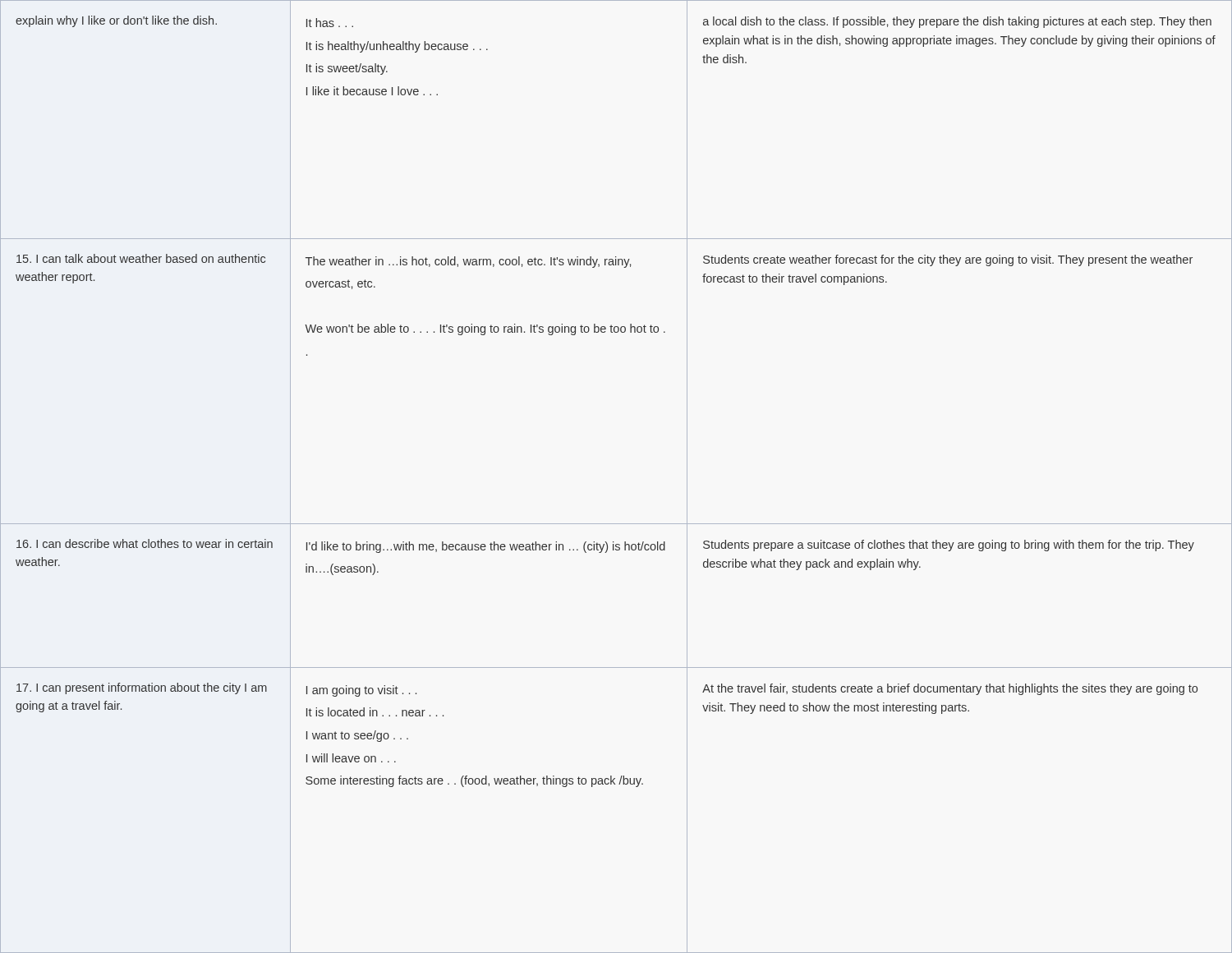Click on the text block that reads "At the travel fair, students create a"
The image size is (1232, 953).
click(x=959, y=698)
